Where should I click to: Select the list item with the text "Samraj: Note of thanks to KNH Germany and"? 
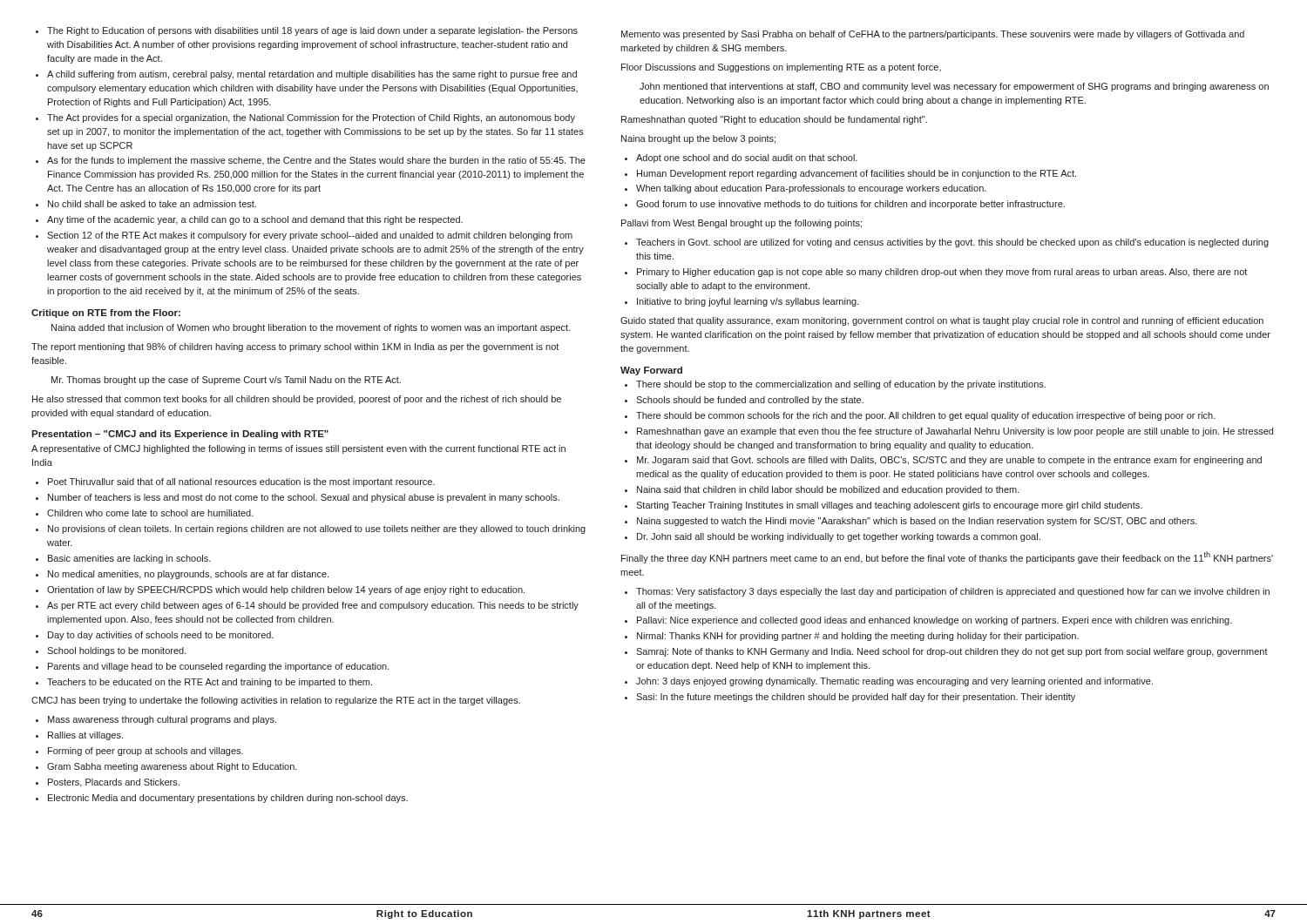tap(952, 659)
